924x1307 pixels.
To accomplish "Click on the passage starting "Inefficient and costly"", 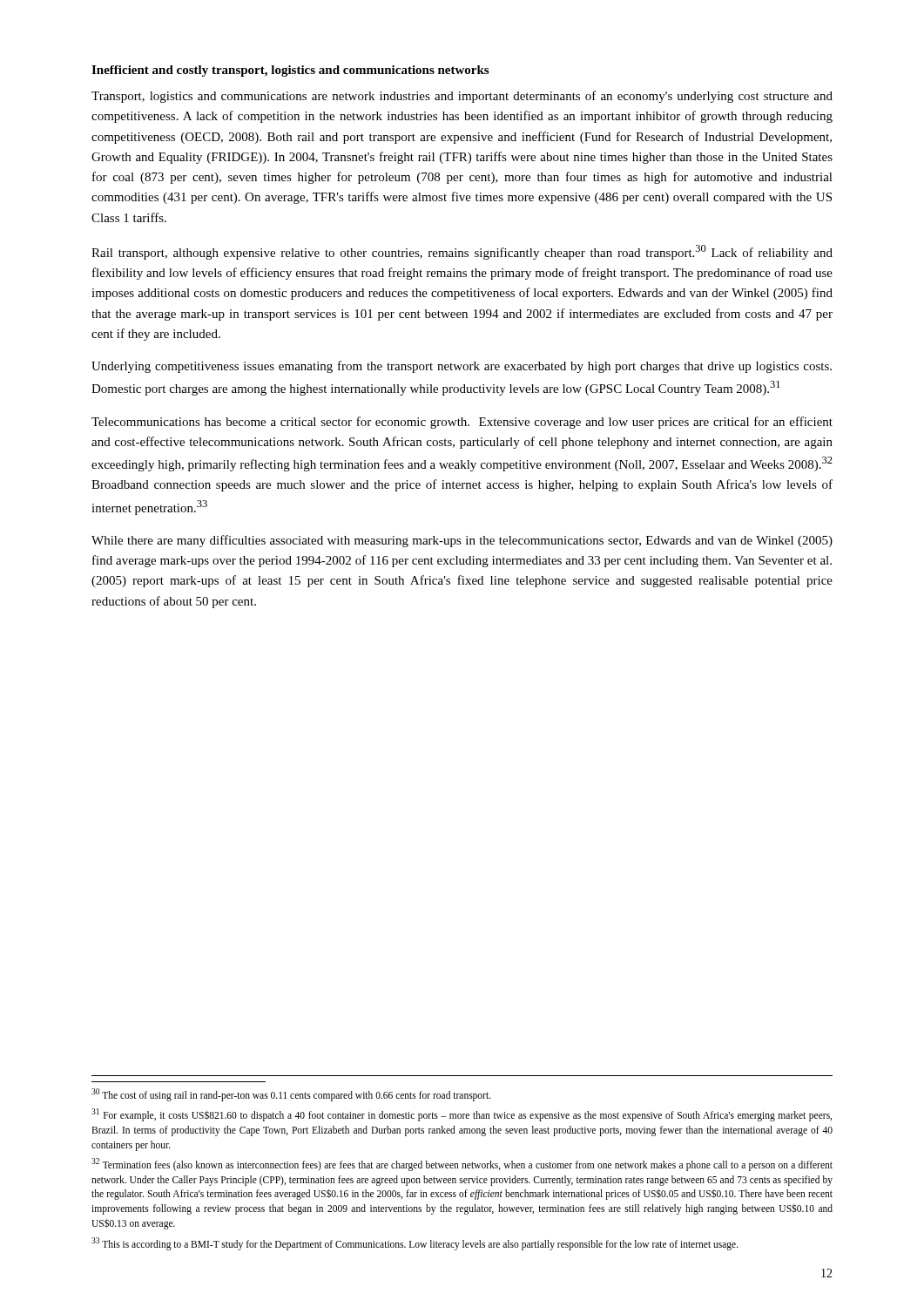I will point(290,70).
